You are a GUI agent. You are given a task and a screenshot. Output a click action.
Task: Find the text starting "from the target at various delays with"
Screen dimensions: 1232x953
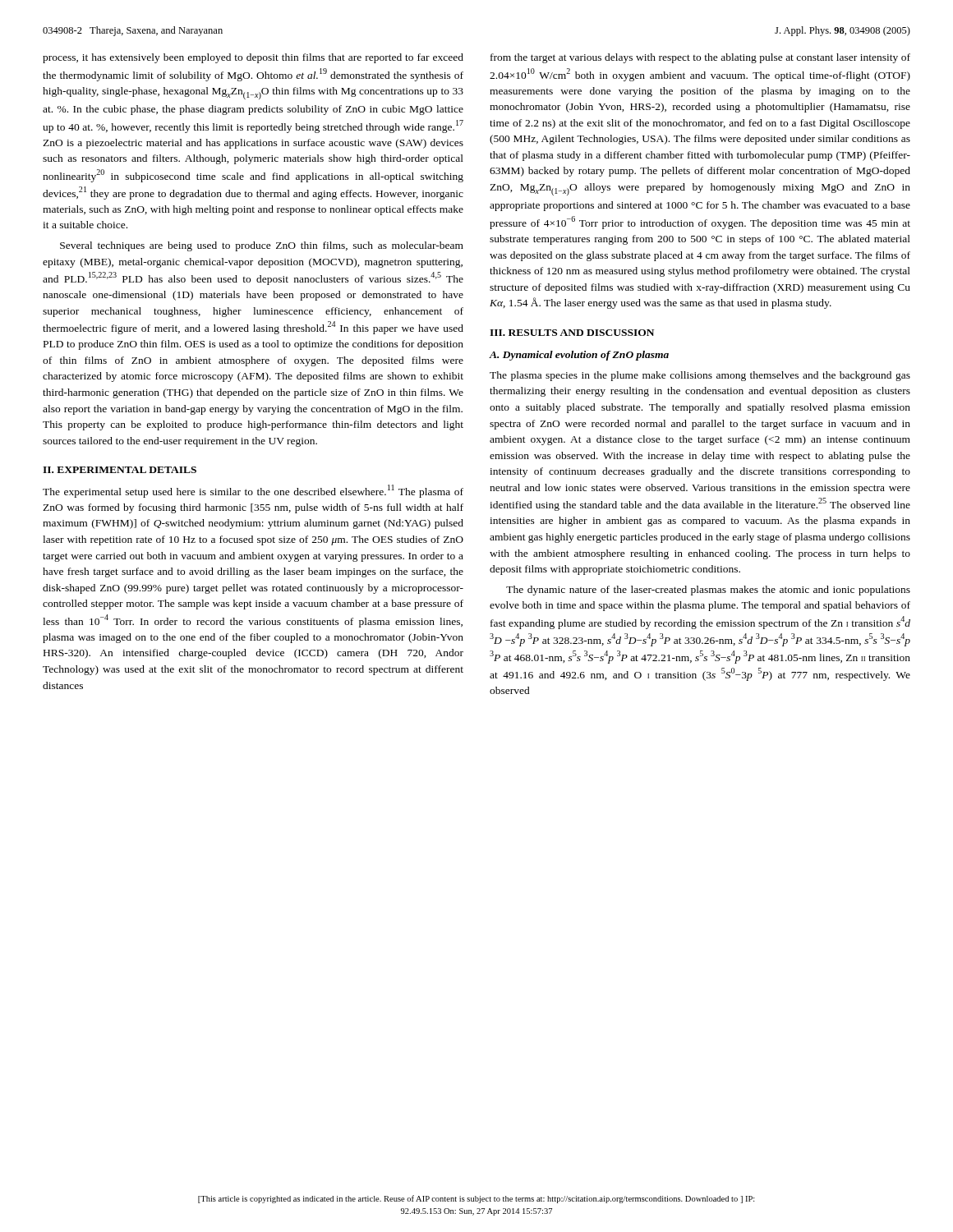[700, 180]
